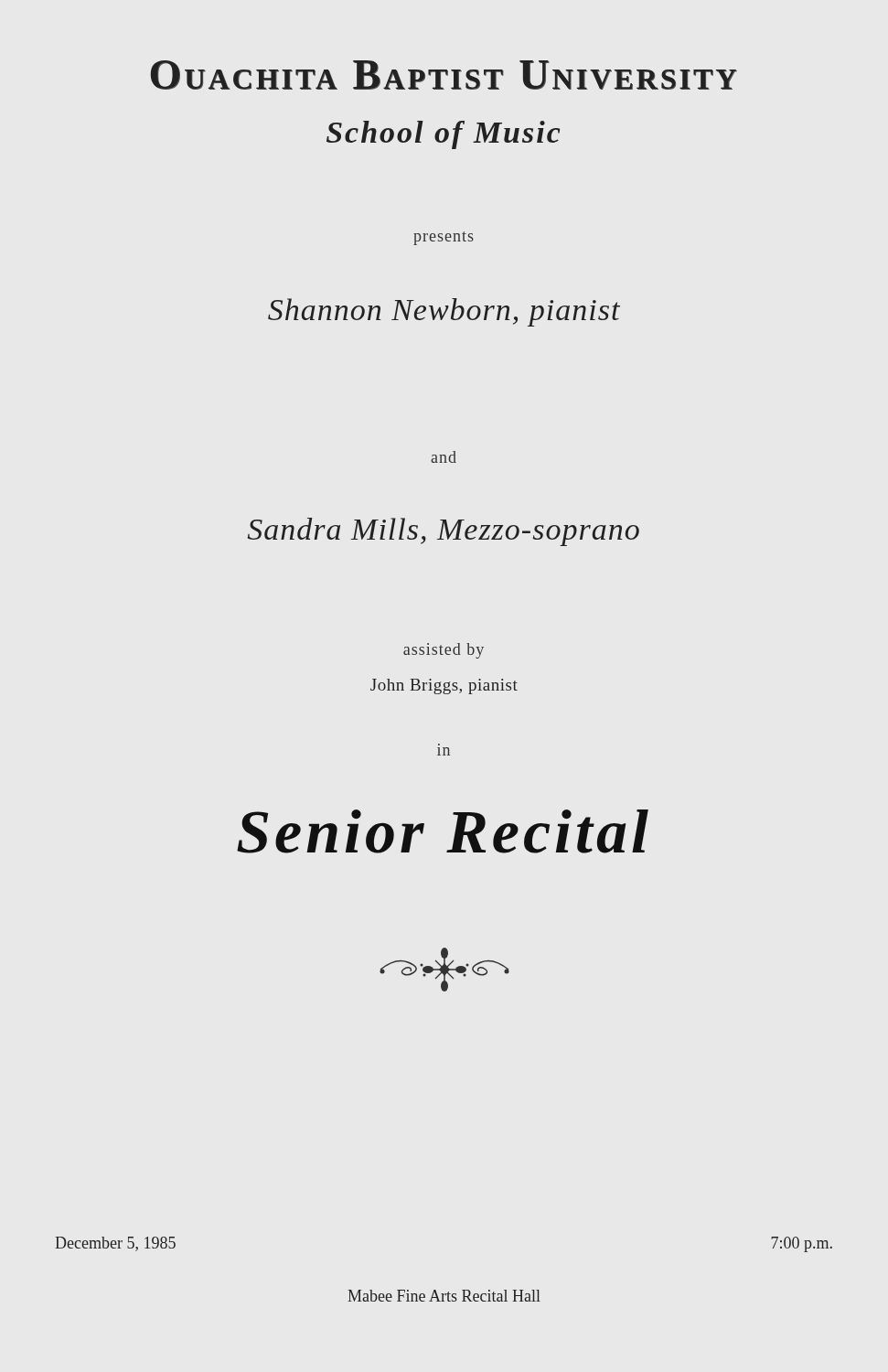Viewport: 888px width, 1372px height.
Task: Select the illustration
Action: tap(444, 971)
